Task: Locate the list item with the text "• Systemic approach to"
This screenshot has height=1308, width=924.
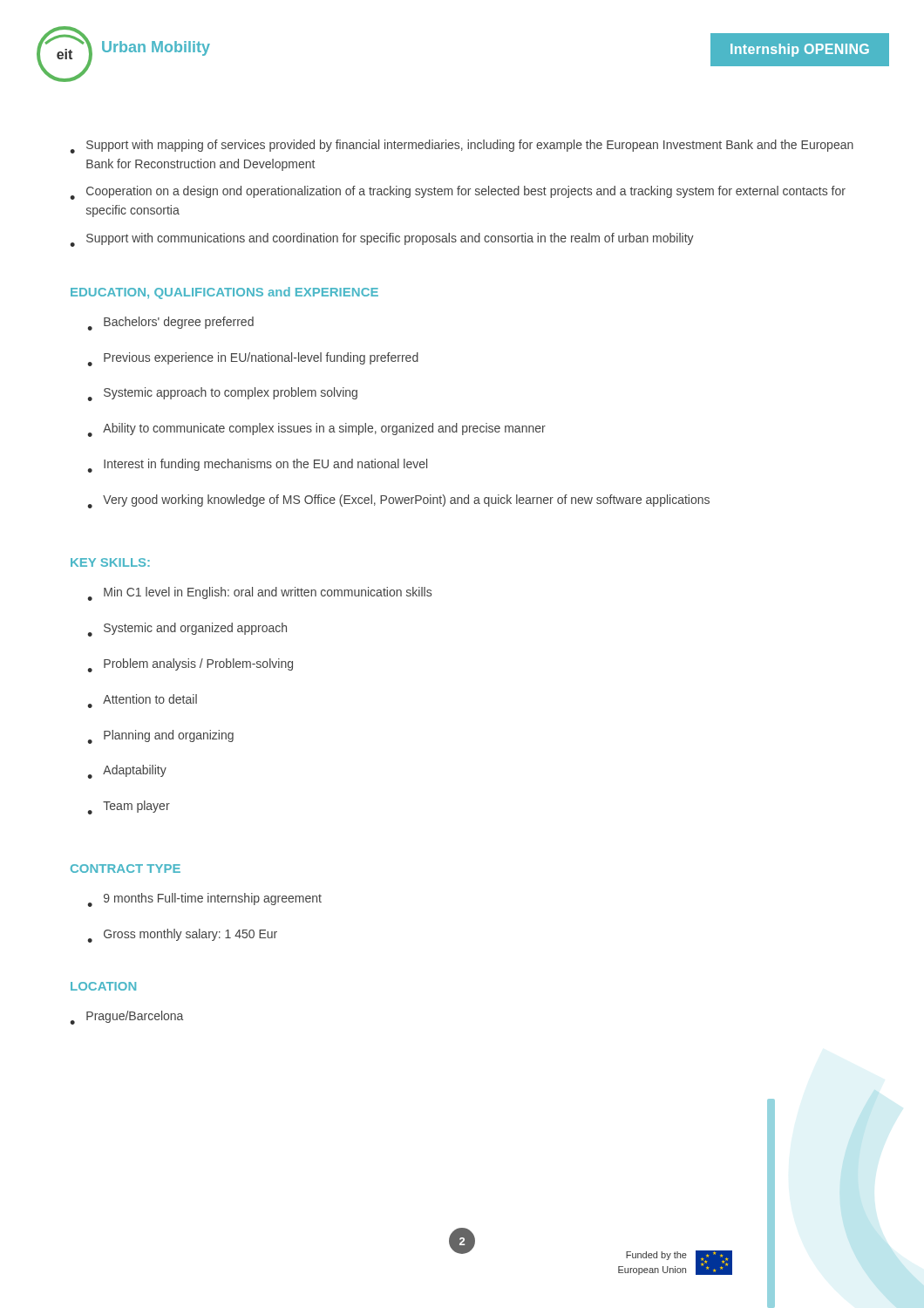Action: pos(223,398)
